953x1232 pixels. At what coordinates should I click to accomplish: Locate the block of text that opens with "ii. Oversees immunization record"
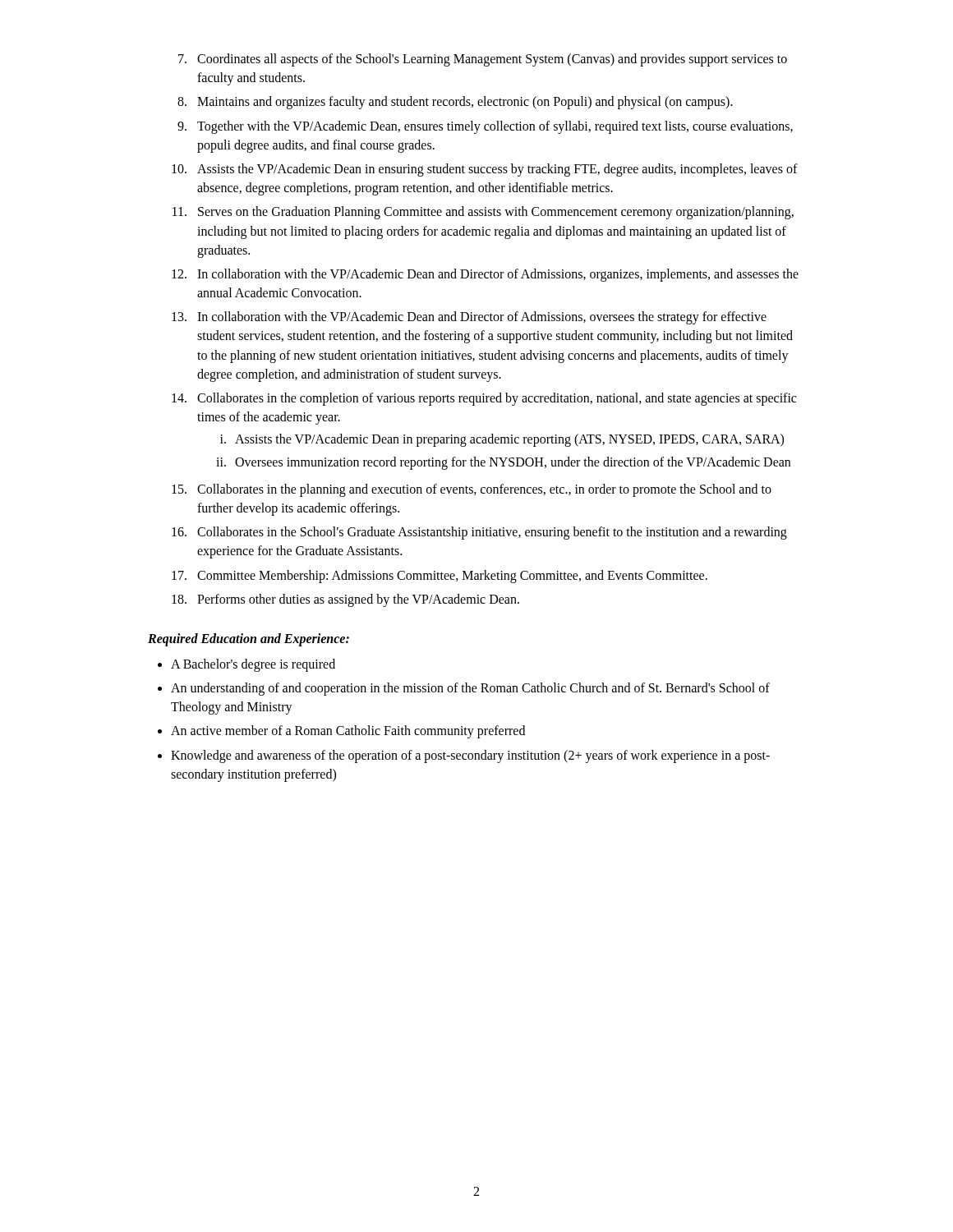[501, 462]
